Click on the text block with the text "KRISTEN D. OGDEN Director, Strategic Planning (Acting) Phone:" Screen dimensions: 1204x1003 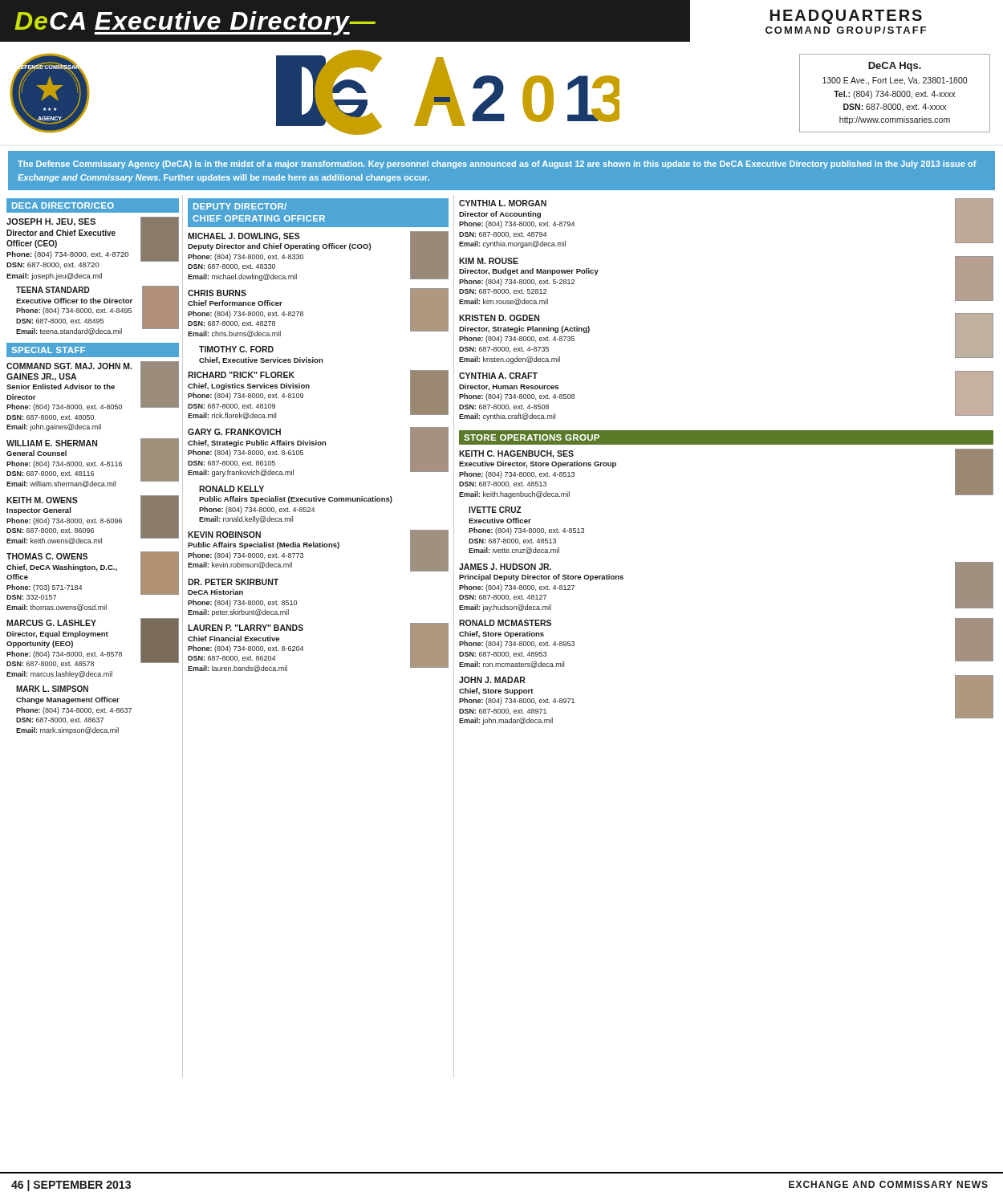509,338
